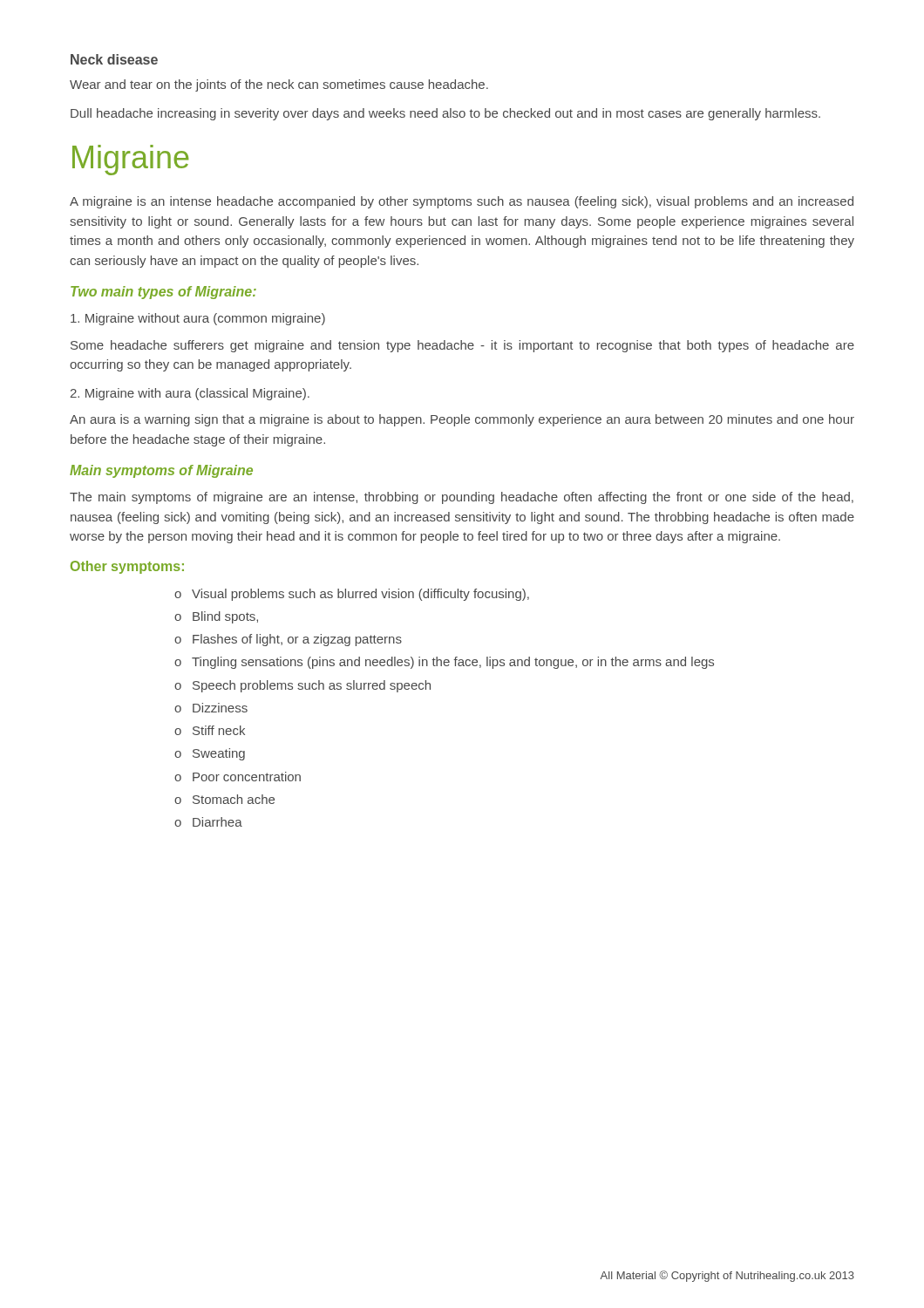924x1308 pixels.
Task: Locate the title
Action: (130, 157)
